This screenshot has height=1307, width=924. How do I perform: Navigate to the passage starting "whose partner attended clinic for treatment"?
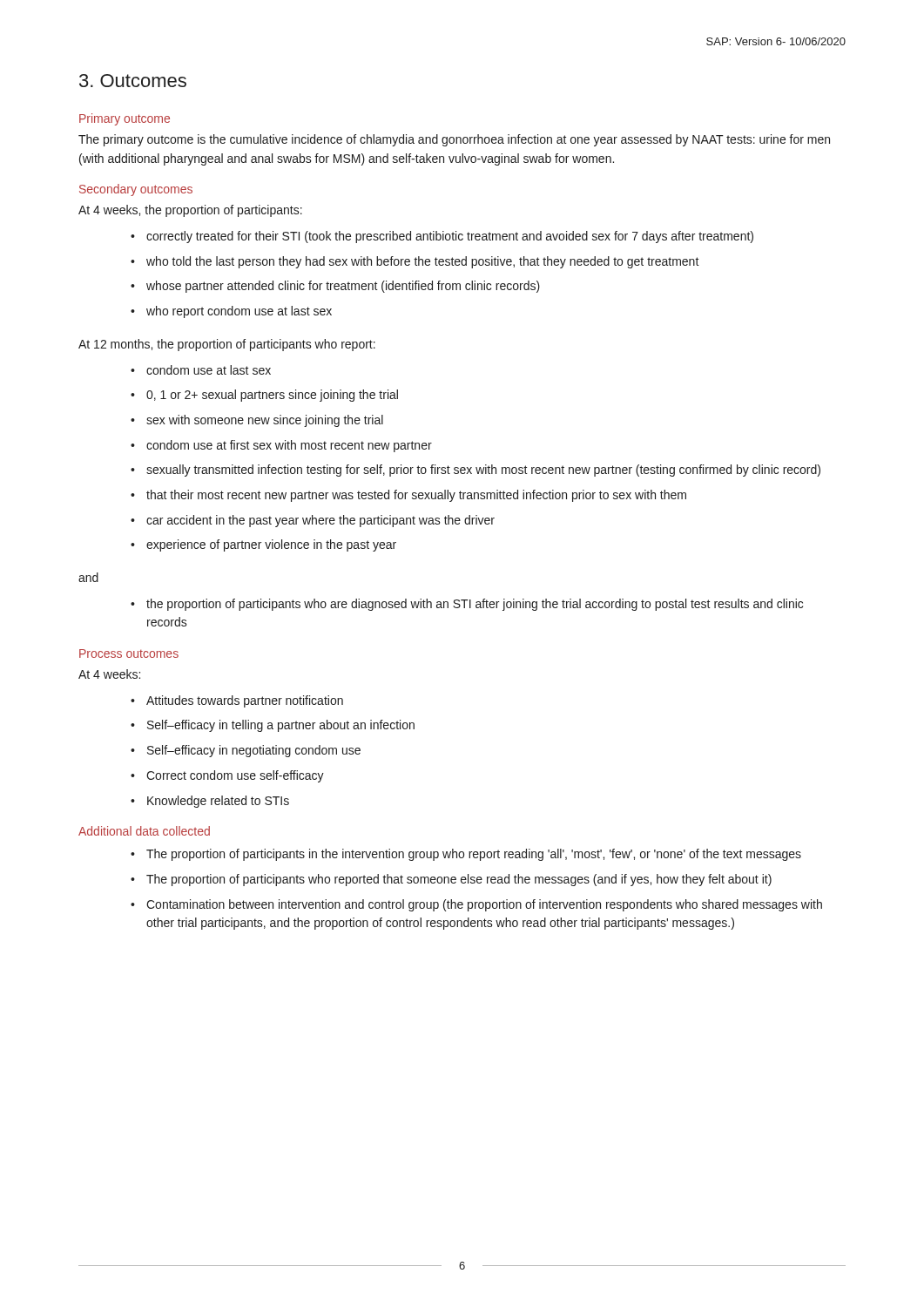click(x=343, y=286)
